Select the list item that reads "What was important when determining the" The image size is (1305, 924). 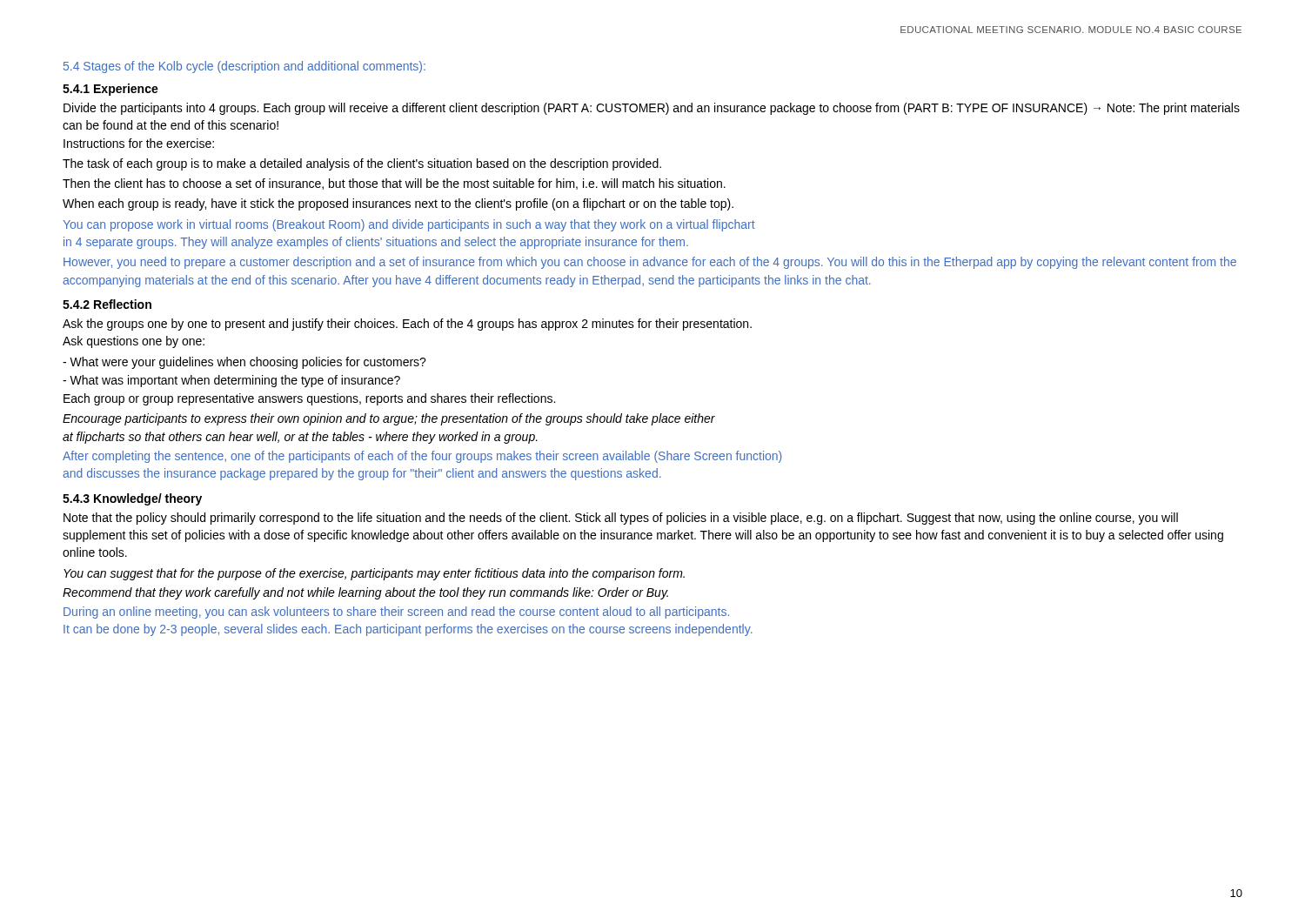point(232,380)
